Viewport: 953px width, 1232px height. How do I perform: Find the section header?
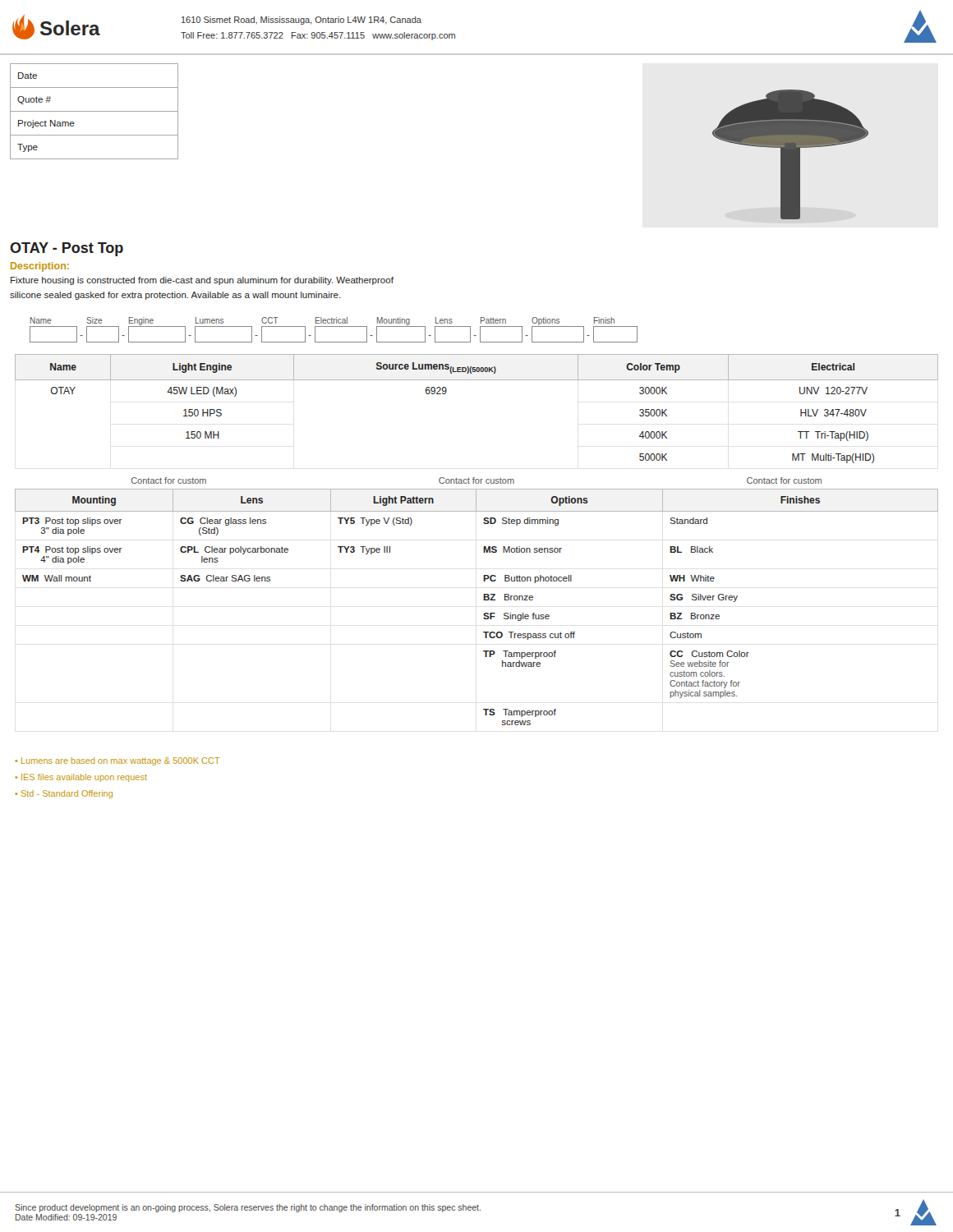(x=40, y=266)
